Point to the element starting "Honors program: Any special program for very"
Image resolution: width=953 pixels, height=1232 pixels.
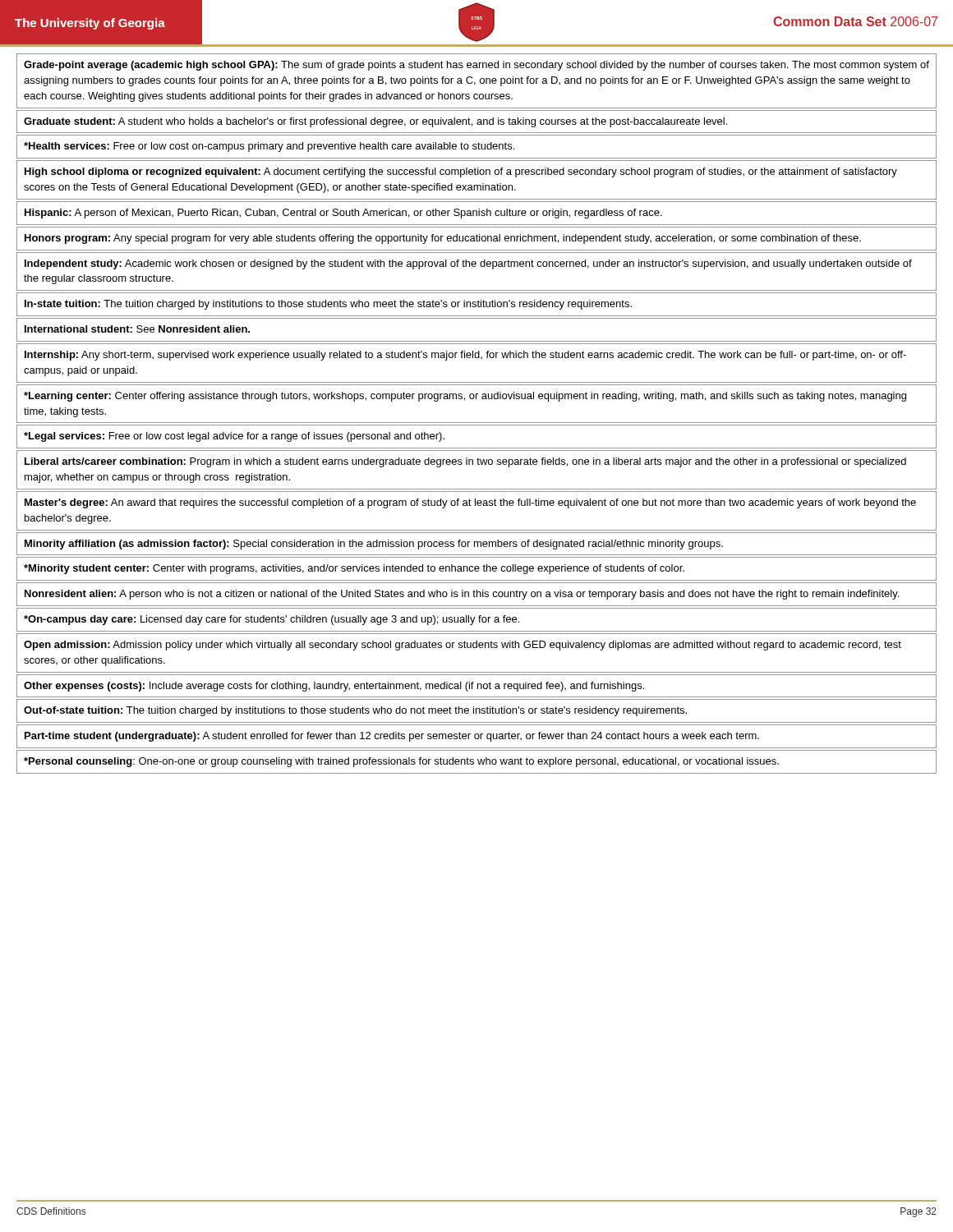[x=443, y=238]
